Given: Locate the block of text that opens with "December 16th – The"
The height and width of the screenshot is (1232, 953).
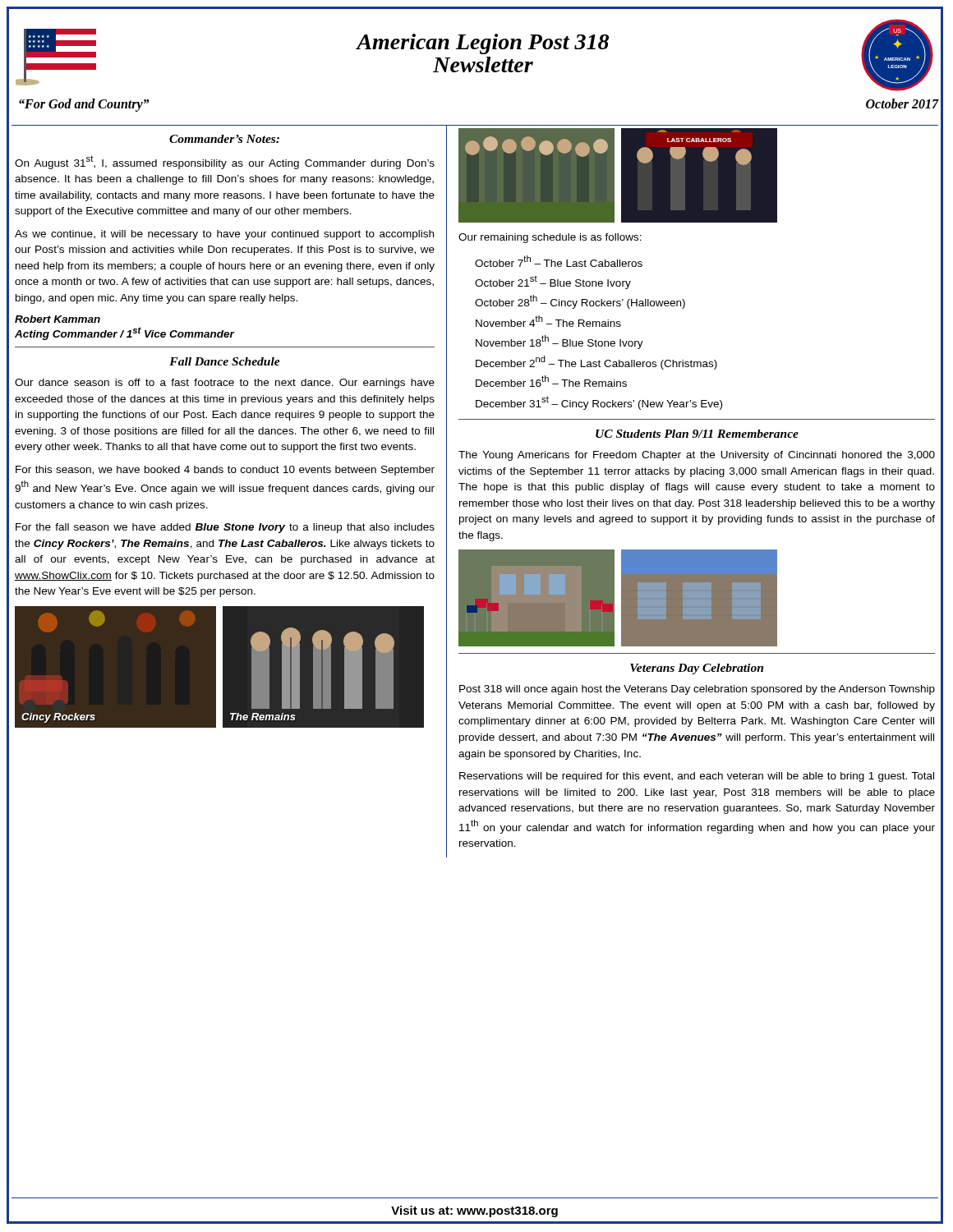Looking at the screenshot, I should [x=551, y=381].
